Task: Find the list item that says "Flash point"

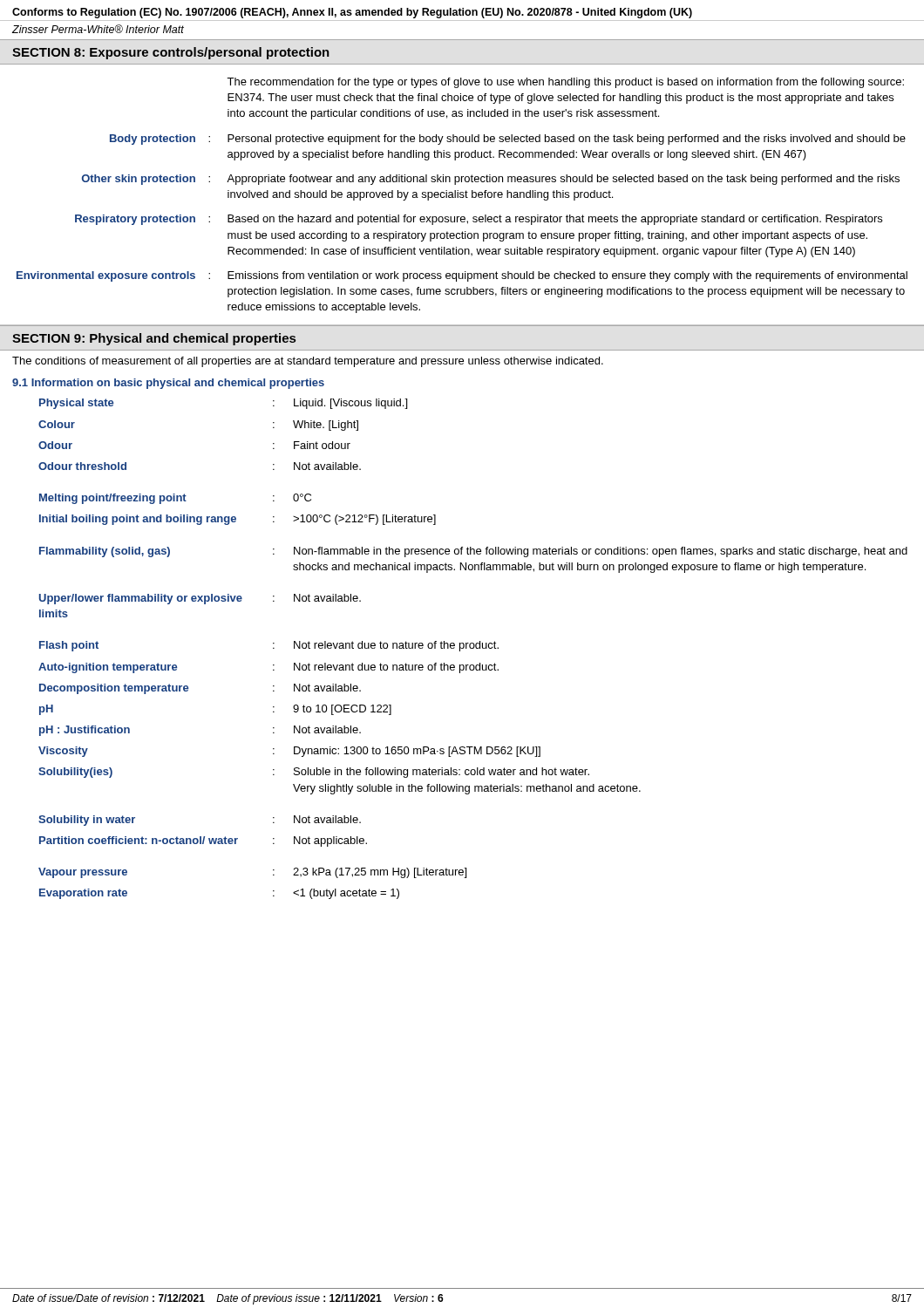Action: 69,645
